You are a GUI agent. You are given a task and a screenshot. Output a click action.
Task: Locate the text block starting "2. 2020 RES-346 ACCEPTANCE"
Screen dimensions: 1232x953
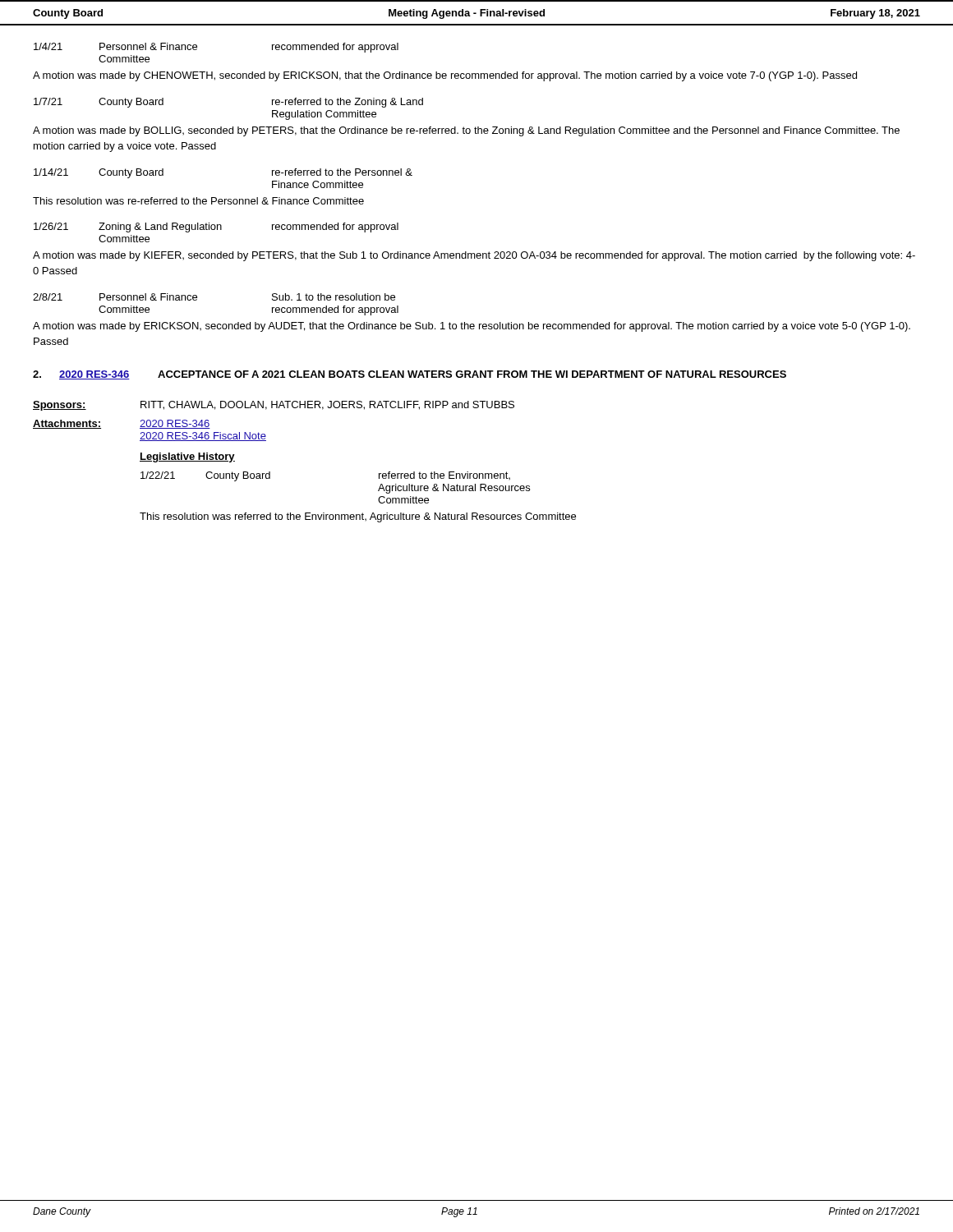coord(476,374)
